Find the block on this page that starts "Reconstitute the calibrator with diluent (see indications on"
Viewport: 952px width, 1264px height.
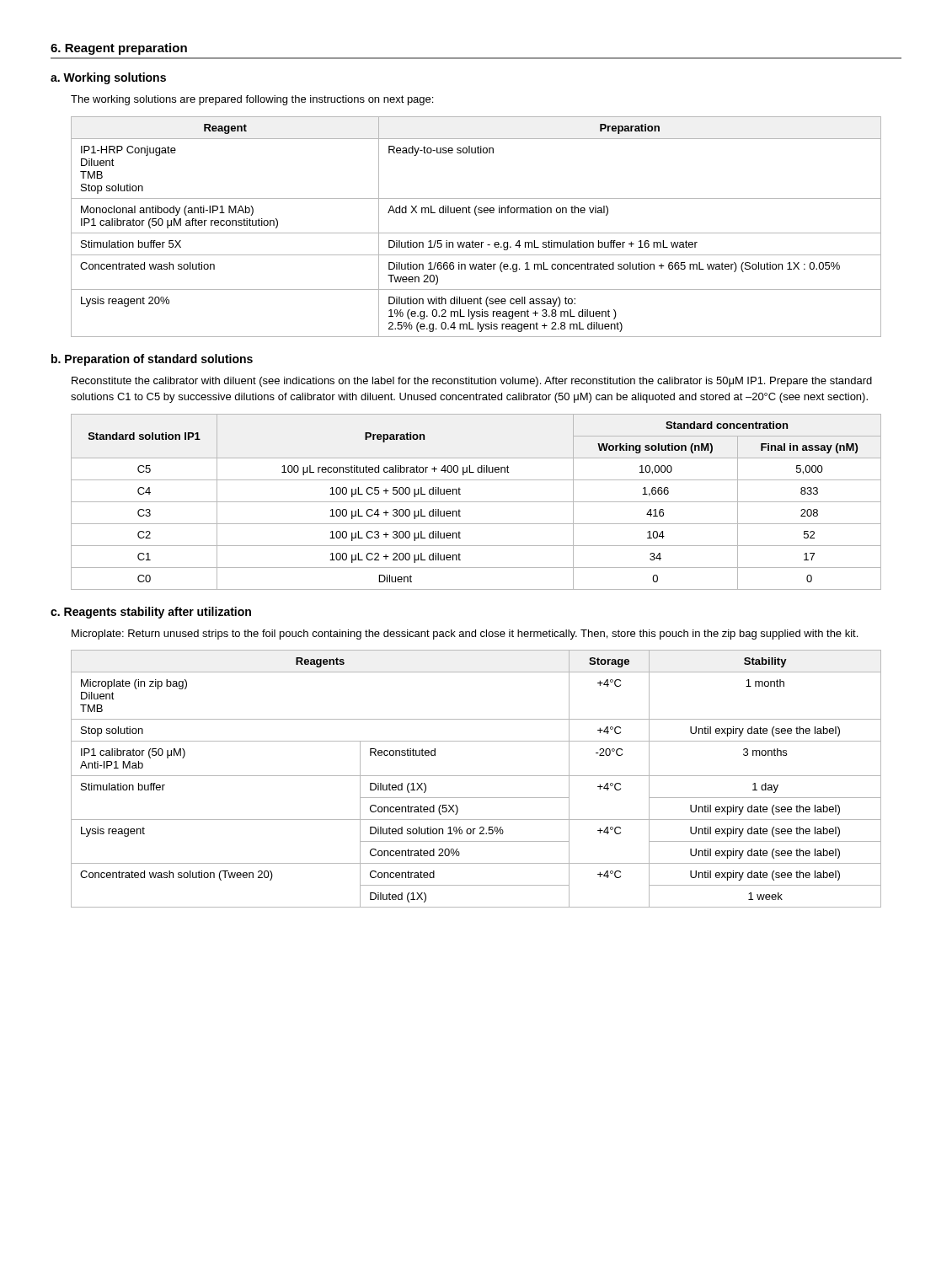471,388
